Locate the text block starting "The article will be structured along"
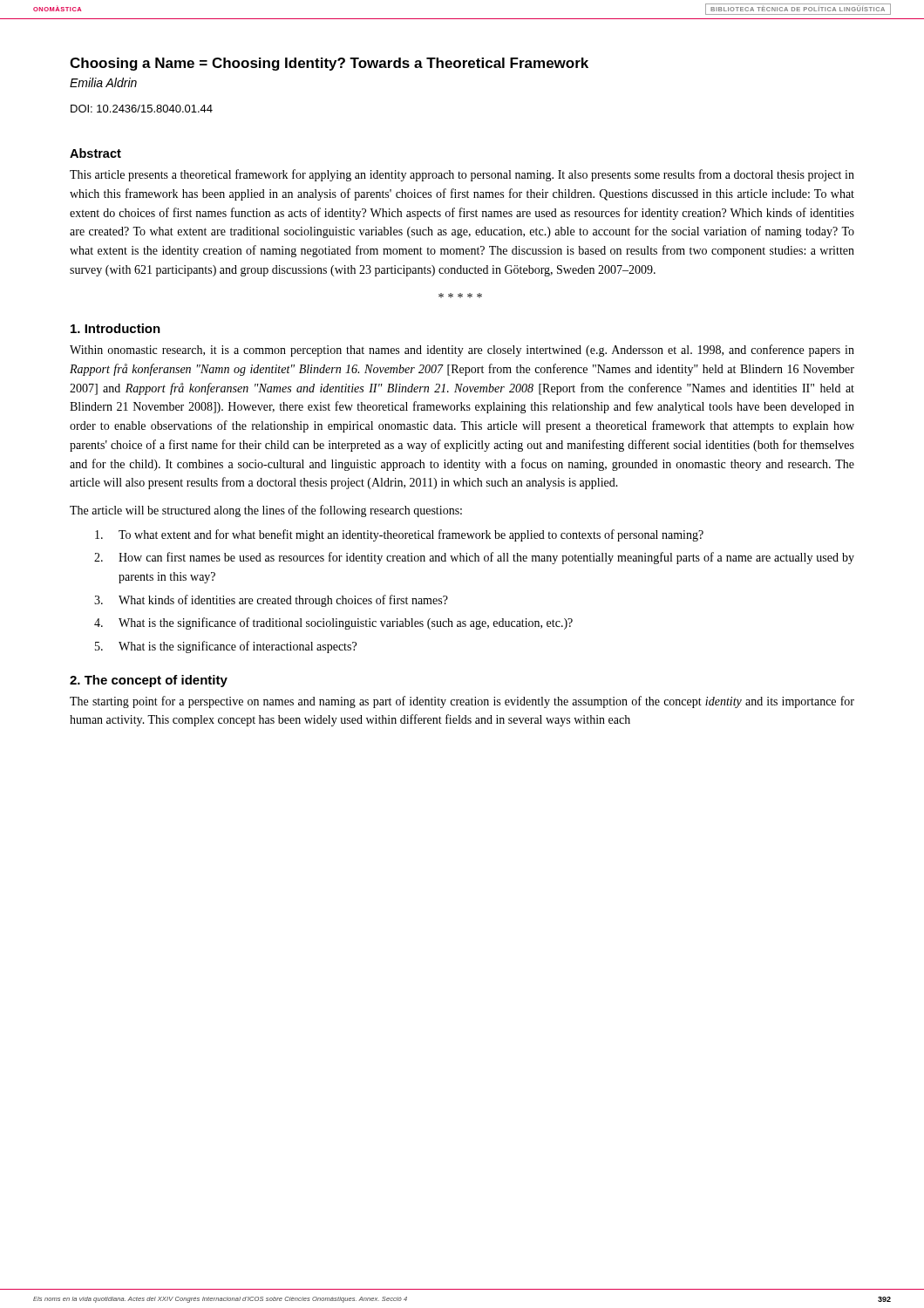 (x=462, y=511)
